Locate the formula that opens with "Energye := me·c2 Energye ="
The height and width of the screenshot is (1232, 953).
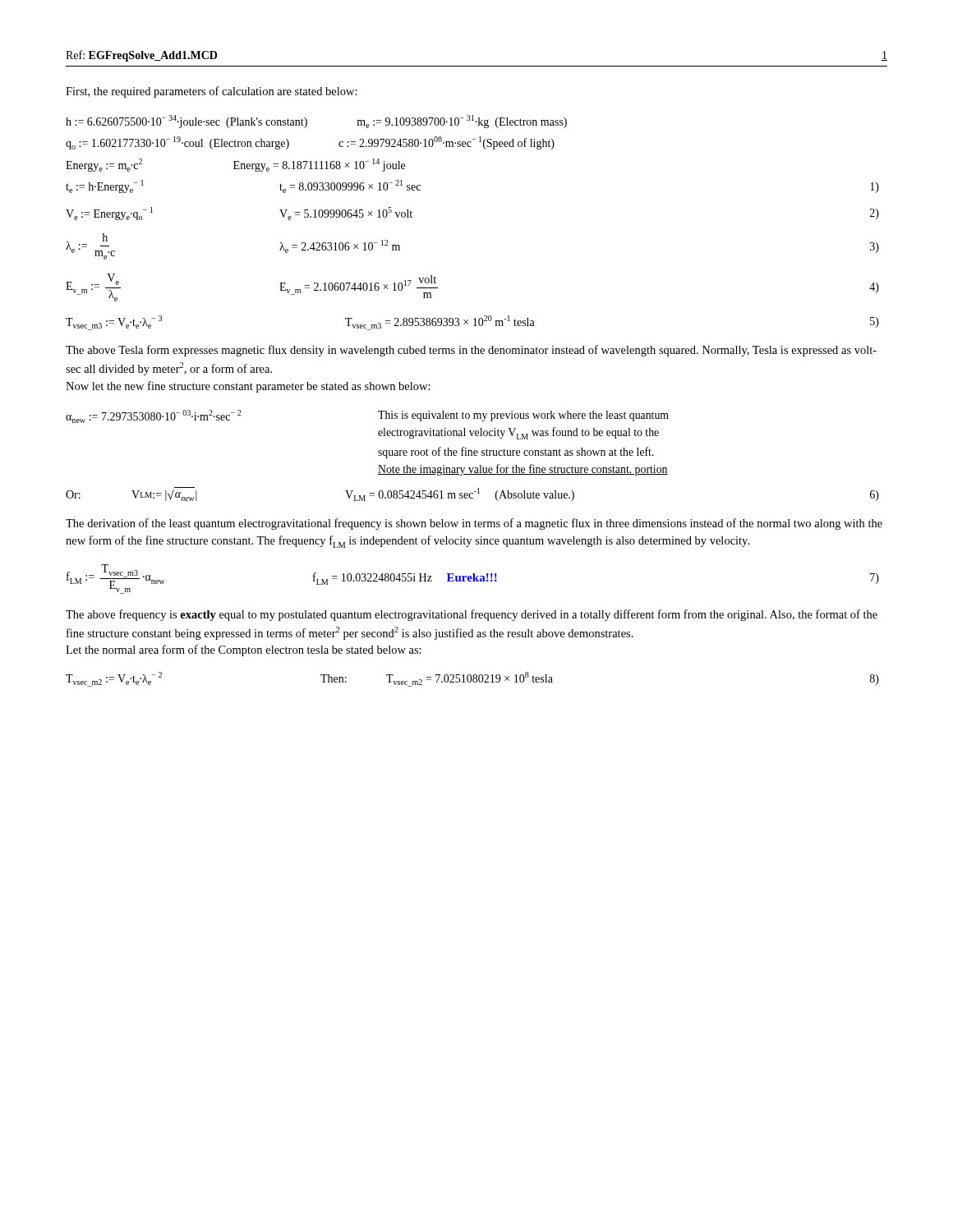[236, 165]
